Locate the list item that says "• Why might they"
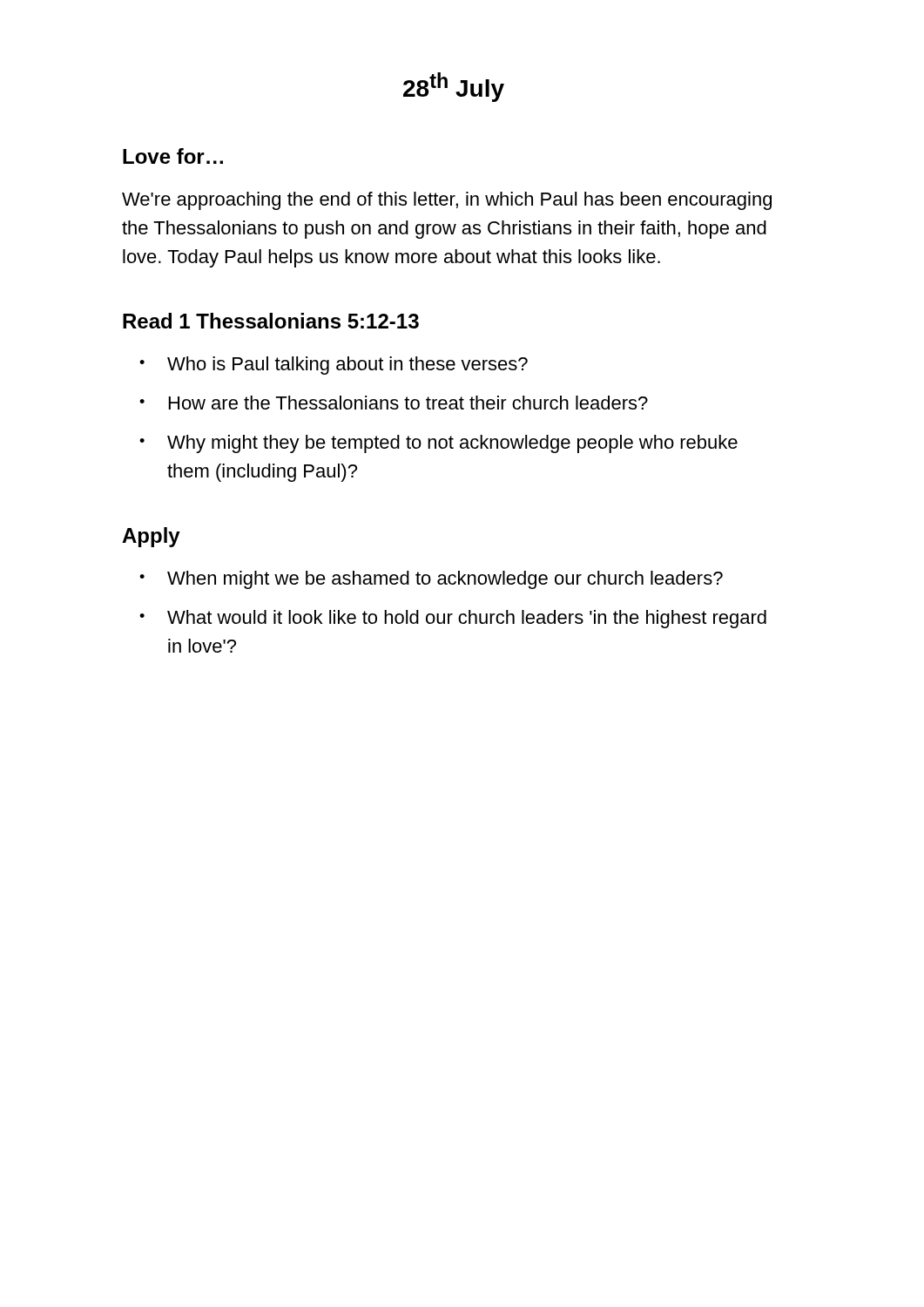The image size is (924, 1307). (462, 457)
